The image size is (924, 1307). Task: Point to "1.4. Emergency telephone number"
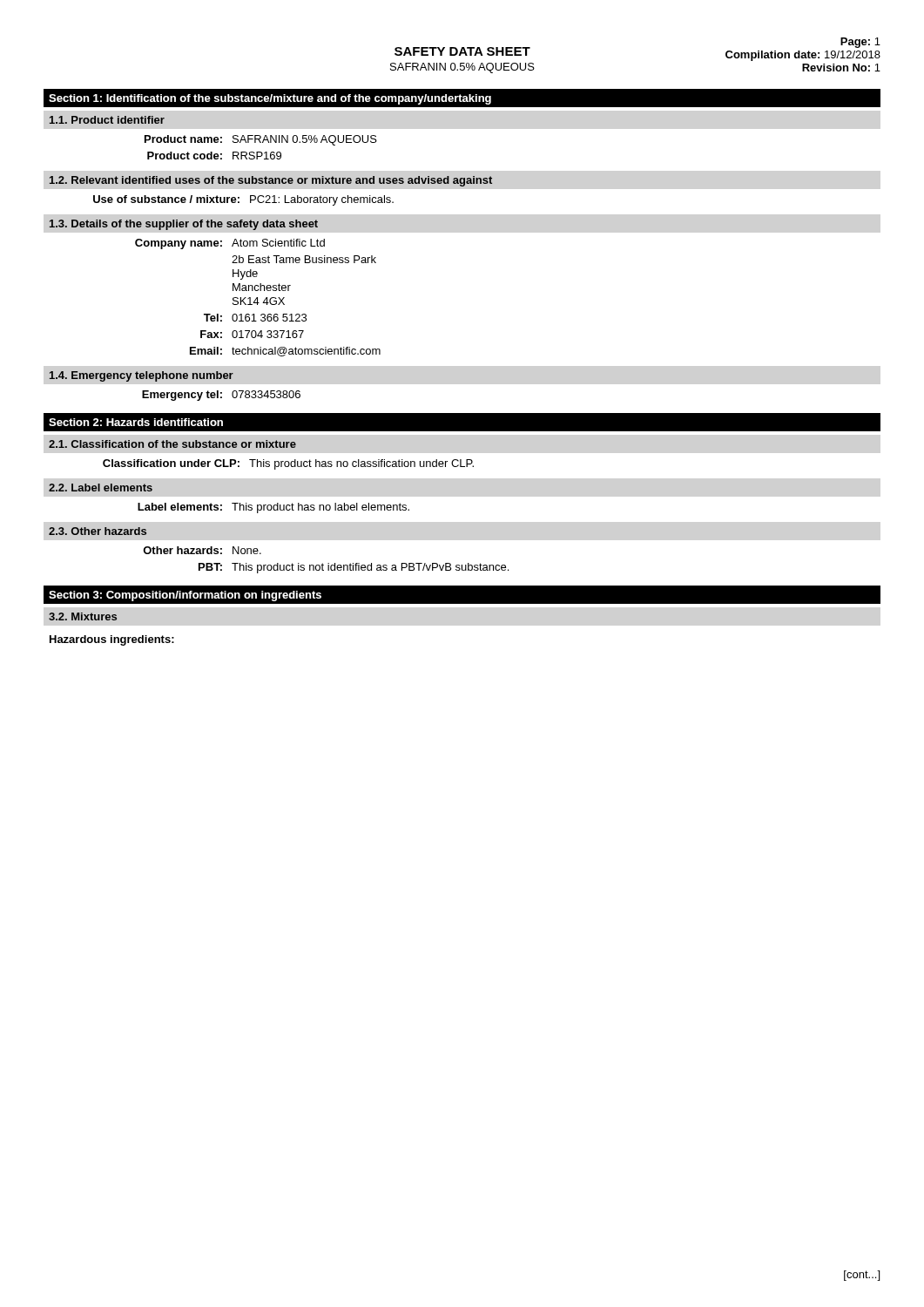click(x=141, y=375)
